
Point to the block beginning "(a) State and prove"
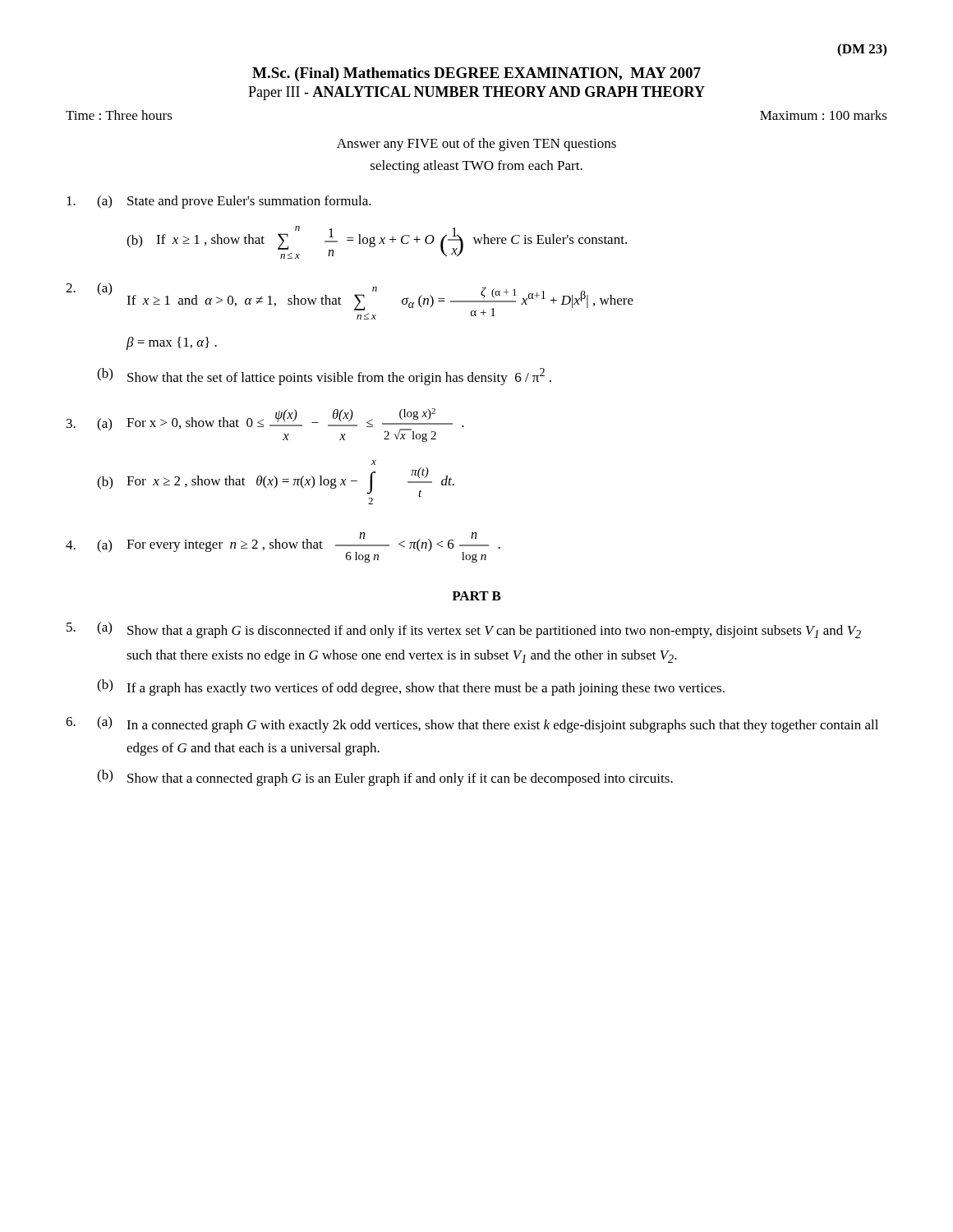click(x=219, y=201)
